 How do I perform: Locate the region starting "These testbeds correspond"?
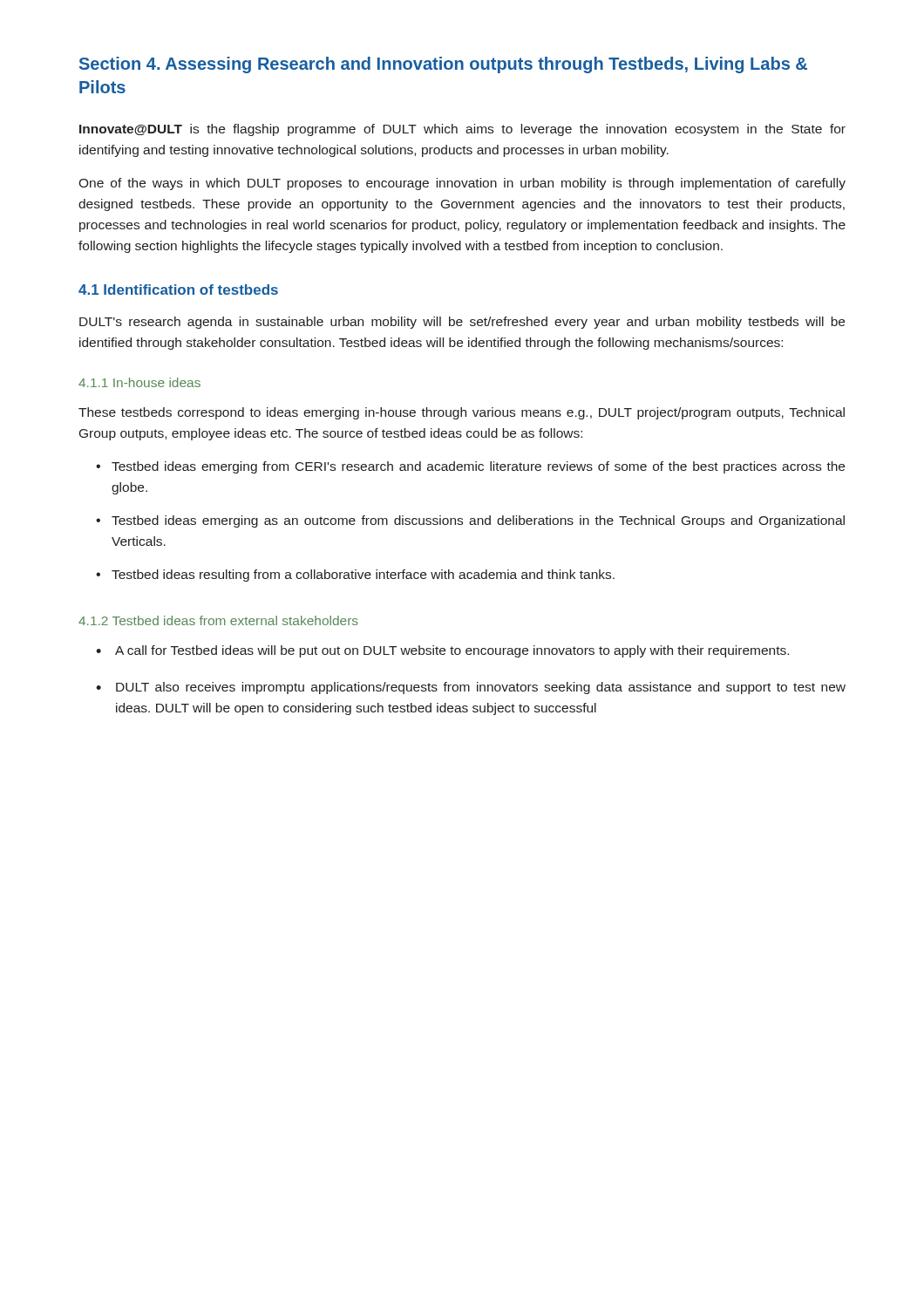pyautogui.click(x=462, y=423)
